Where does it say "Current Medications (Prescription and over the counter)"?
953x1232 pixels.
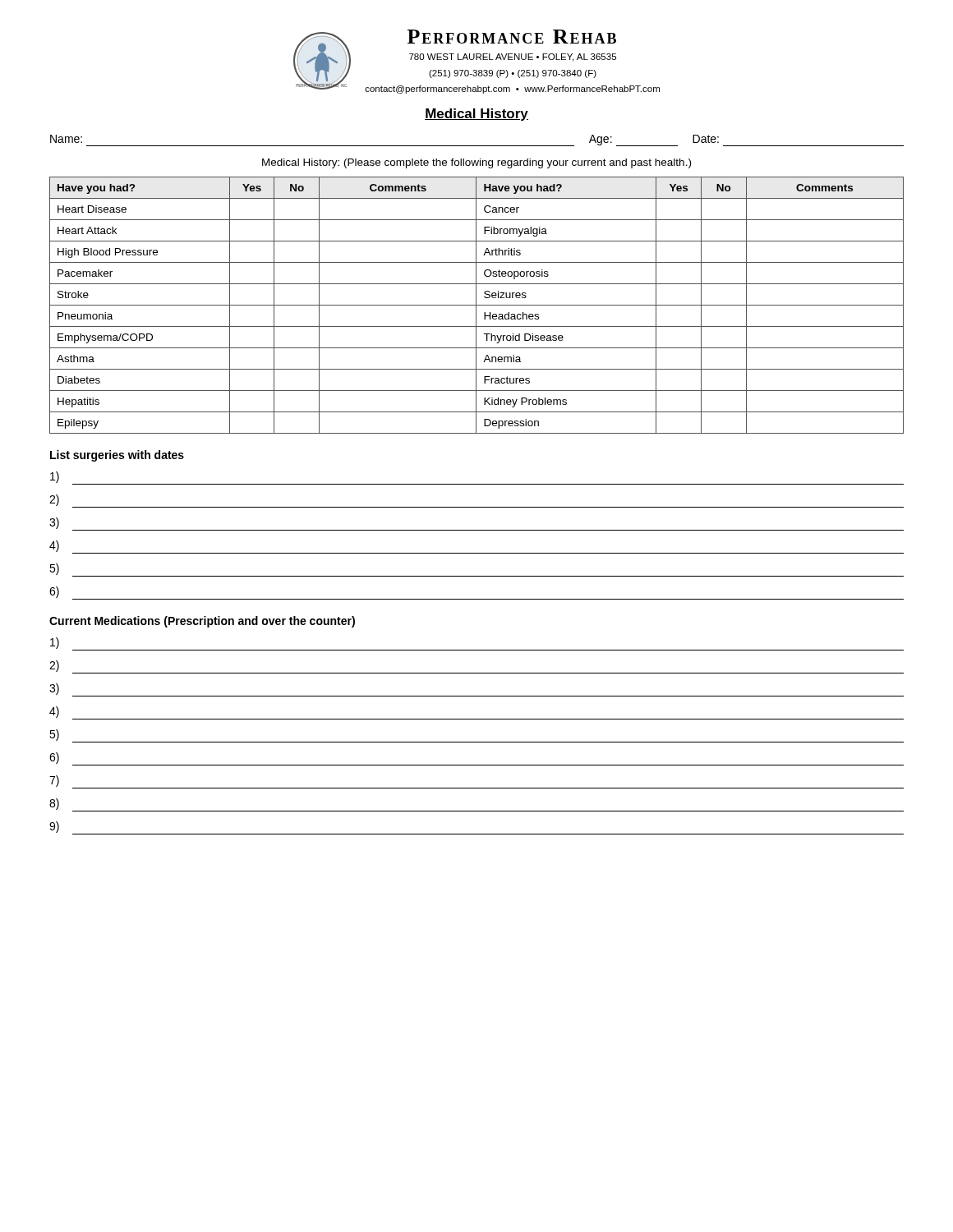pyautogui.click(x=202, y=621)
